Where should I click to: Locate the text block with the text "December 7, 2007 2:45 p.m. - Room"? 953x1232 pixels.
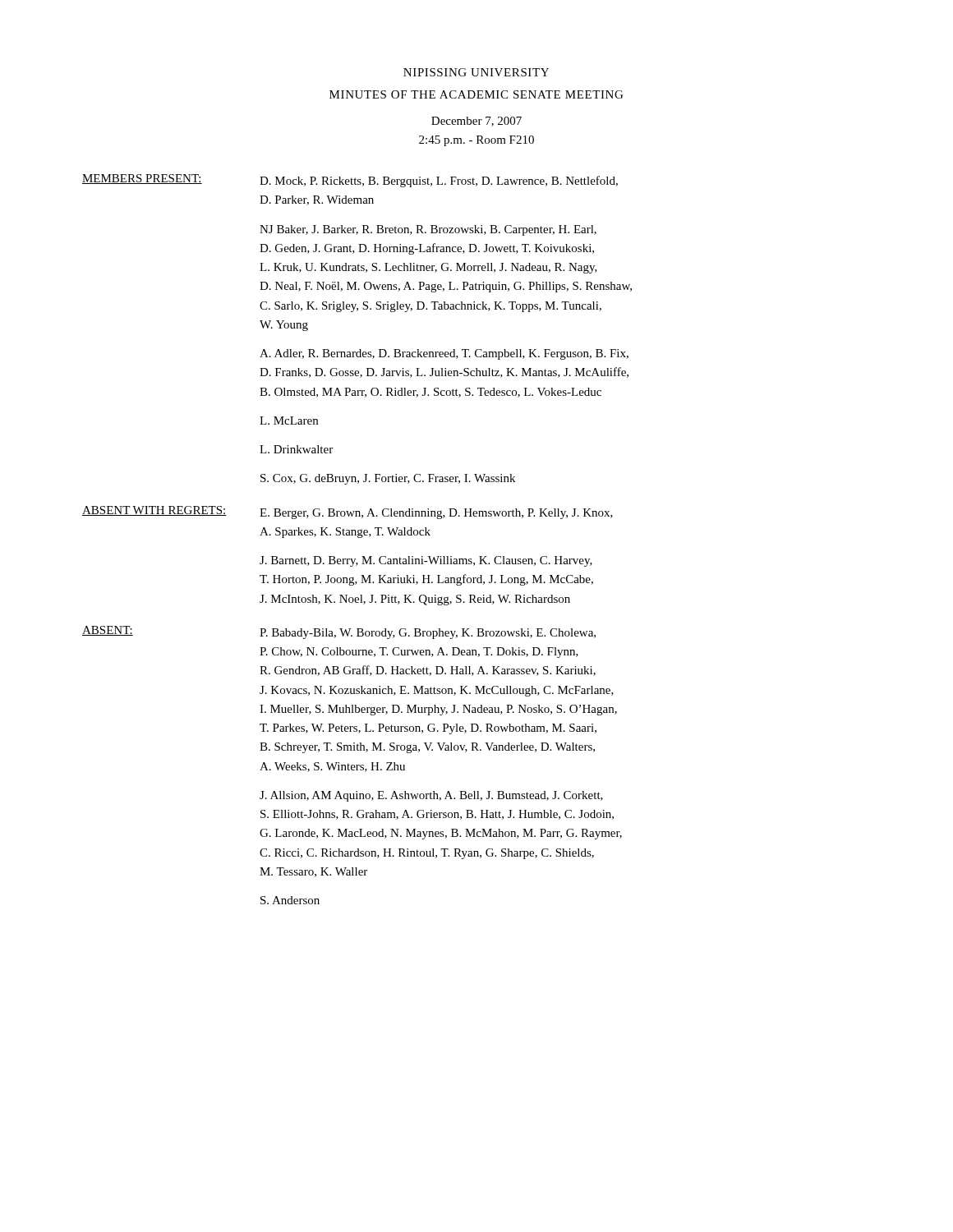click(x=476, y=130)
